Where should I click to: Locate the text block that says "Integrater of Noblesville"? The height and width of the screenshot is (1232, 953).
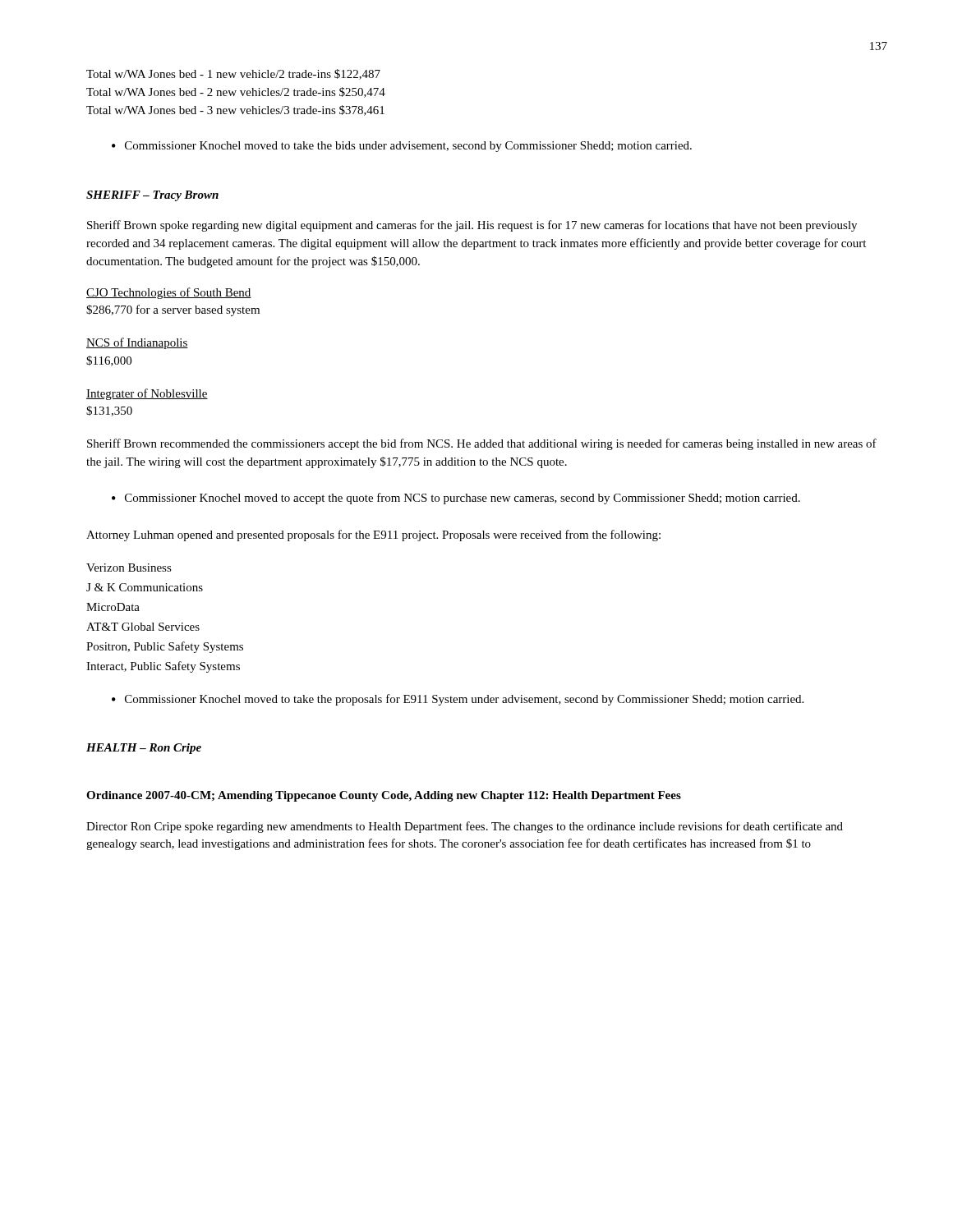(147, 394)
